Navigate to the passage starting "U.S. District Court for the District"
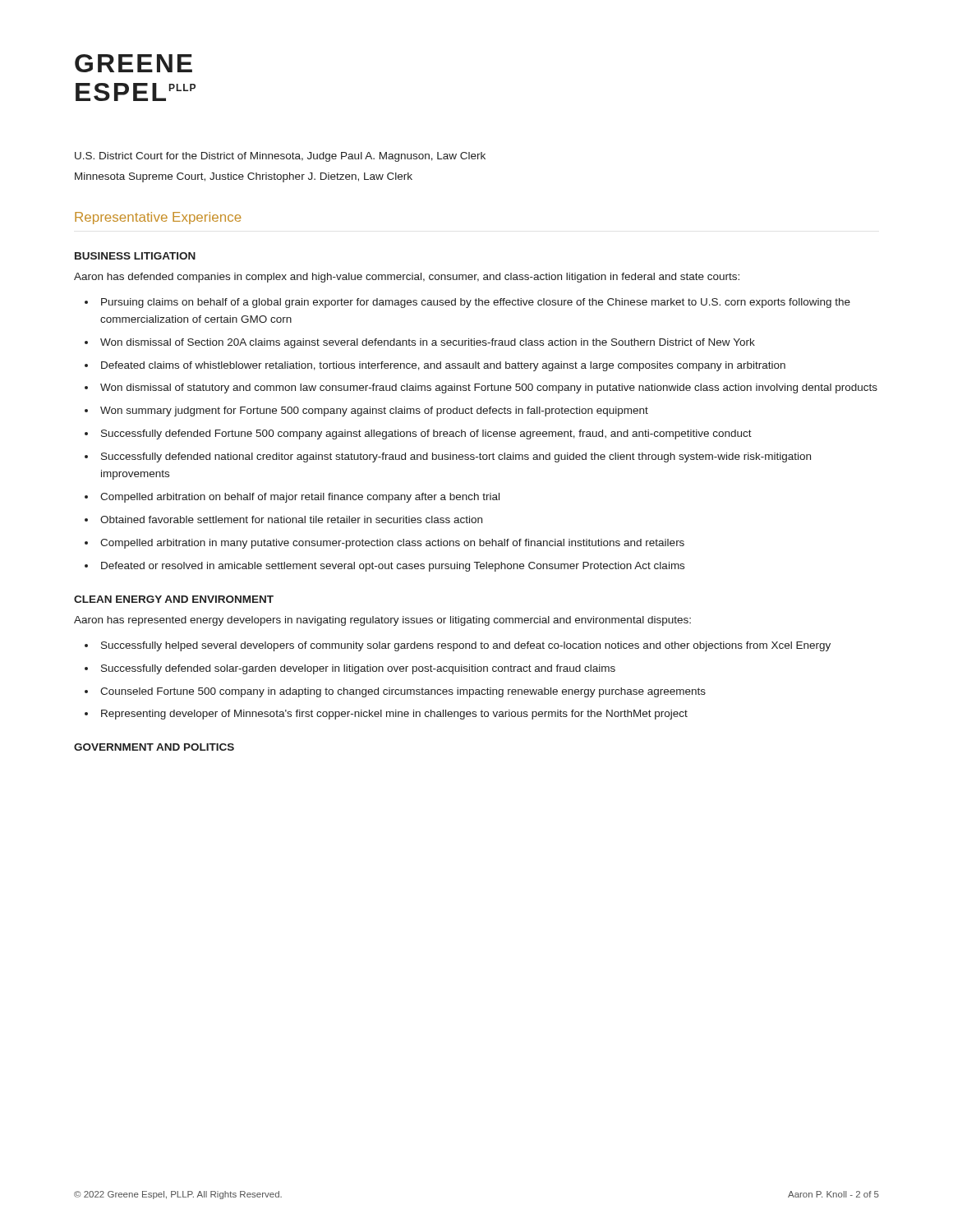The height and width of the screenshot is (1232, 953). click(280, 156)
